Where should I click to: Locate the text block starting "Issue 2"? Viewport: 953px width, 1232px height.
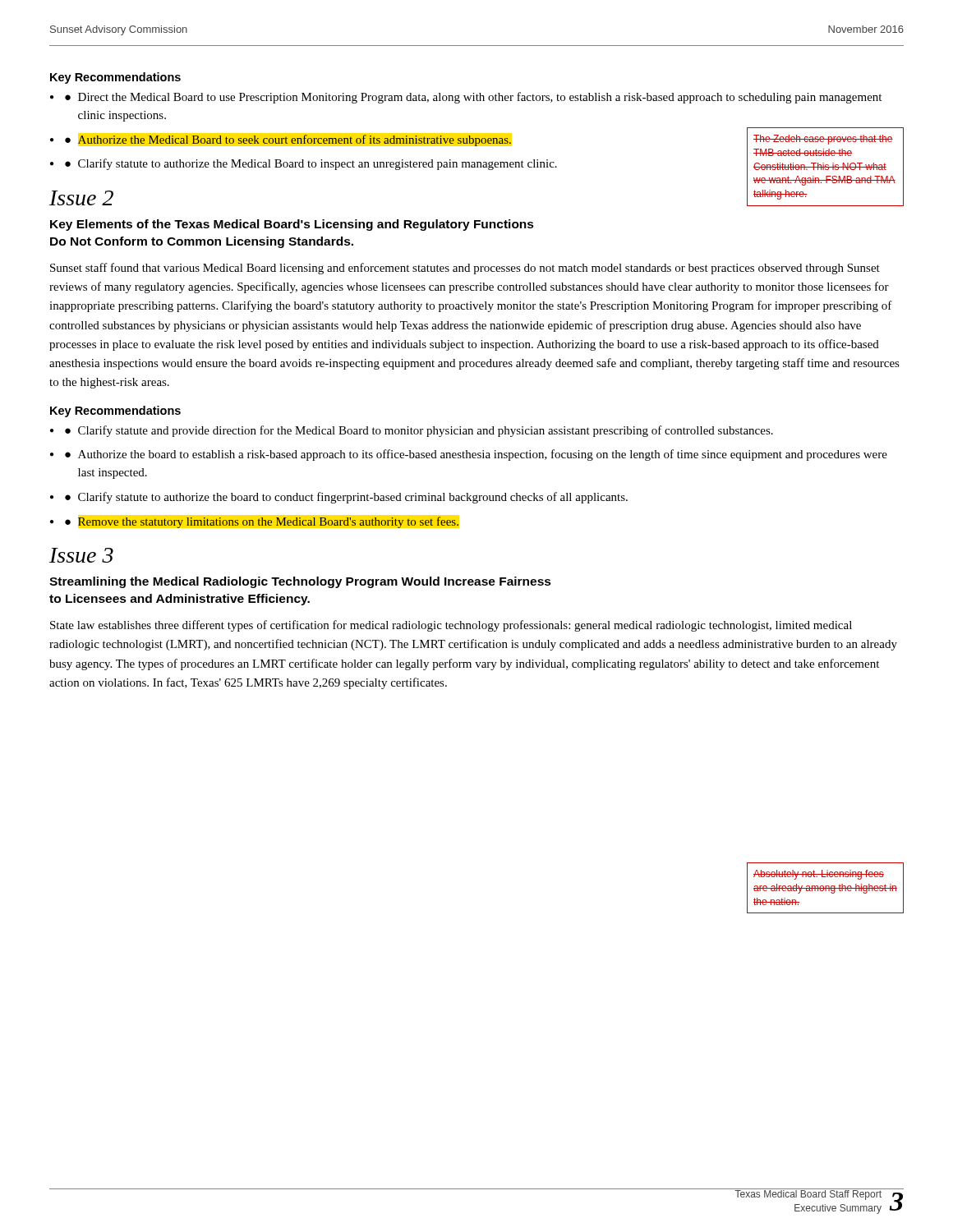pyautogui.click(x=82, y=198)
